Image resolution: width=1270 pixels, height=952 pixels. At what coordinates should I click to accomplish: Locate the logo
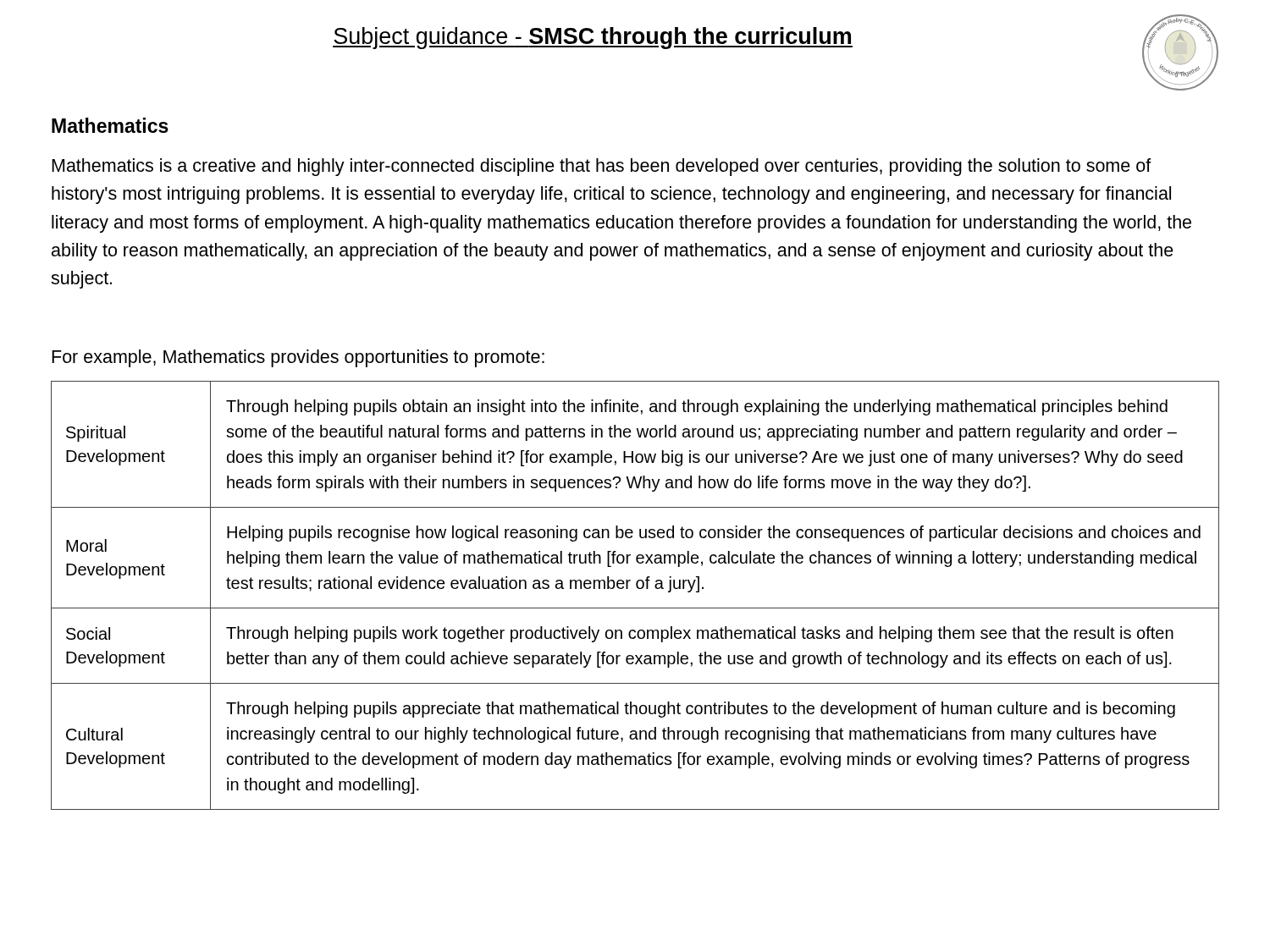pos(1180,52)
